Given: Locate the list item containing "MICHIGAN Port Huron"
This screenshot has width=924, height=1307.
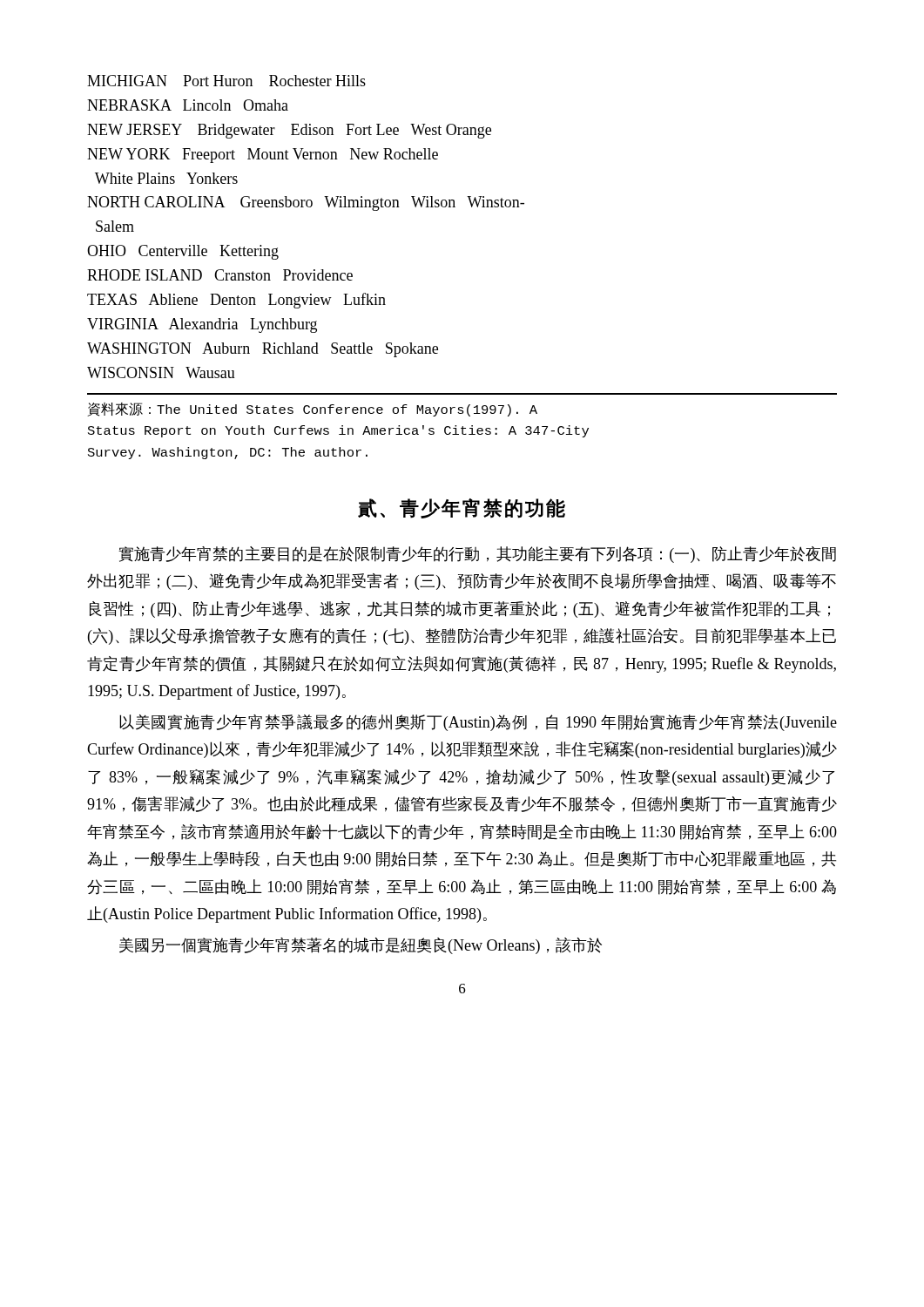Looking at the screenshot, I should [226, 81].
